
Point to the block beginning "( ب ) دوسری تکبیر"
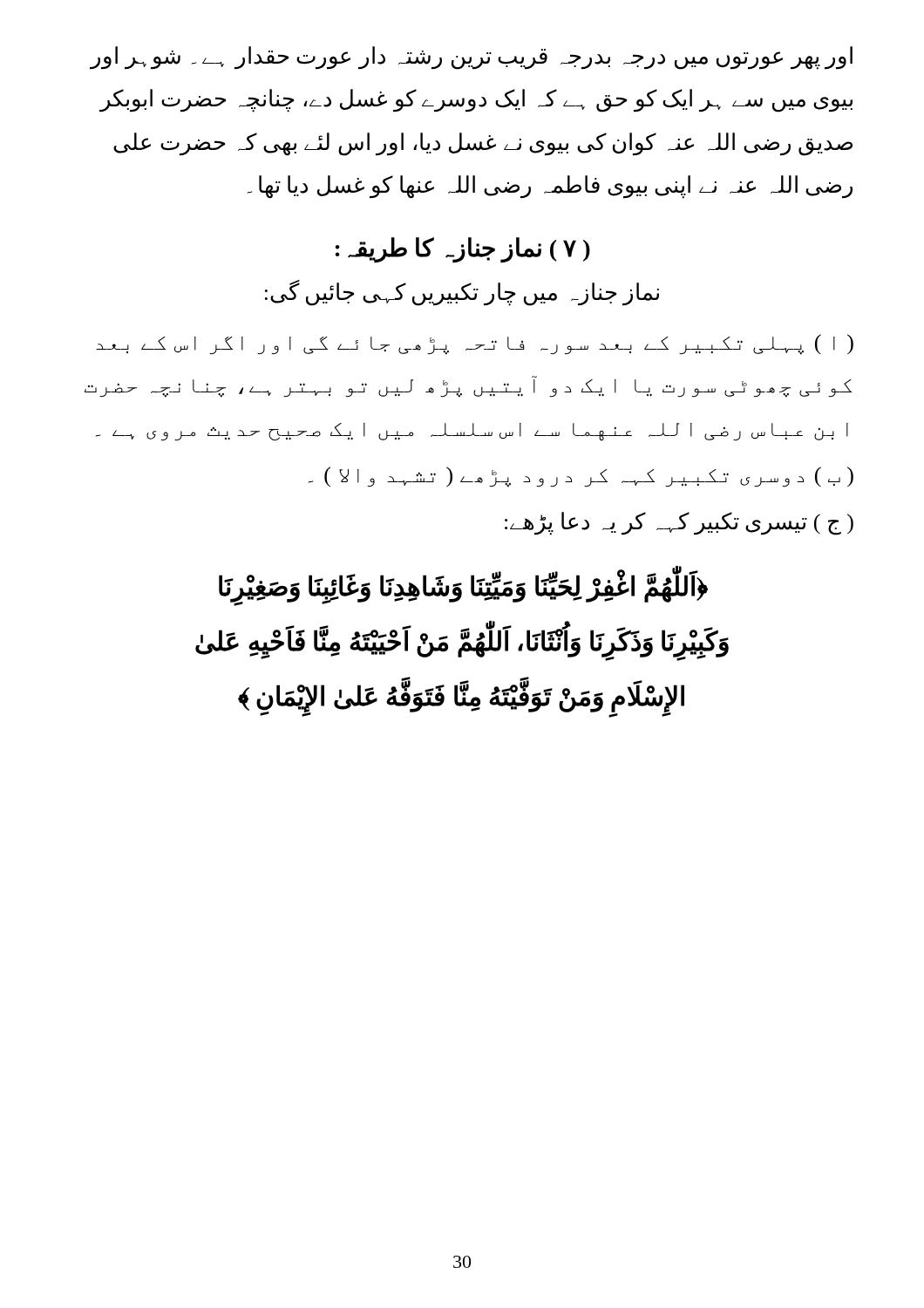(x=579, y=475)
